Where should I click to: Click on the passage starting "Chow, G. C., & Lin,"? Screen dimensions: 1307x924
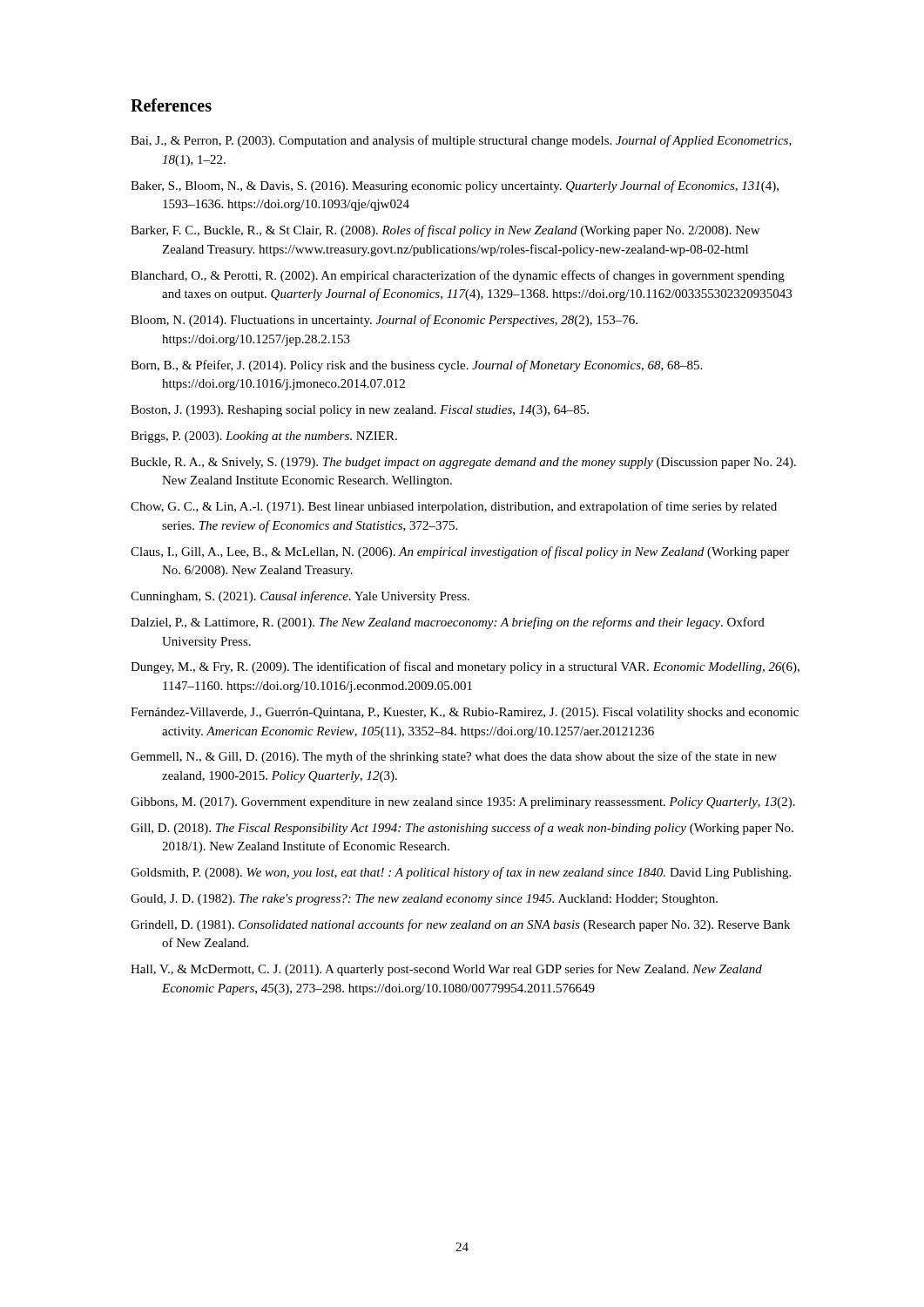(x=454, y=516)
